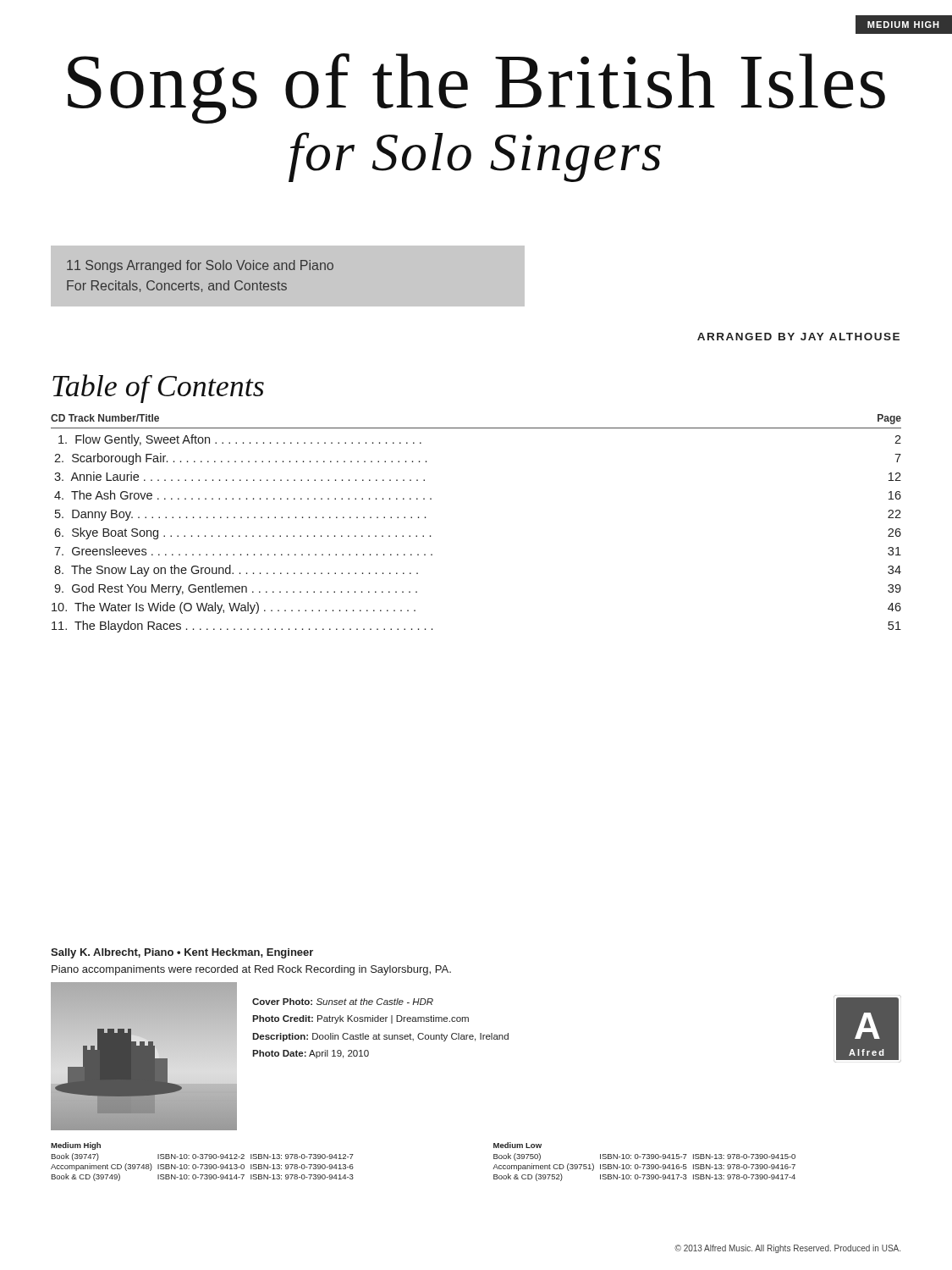Locate the list item that says "Flow Gently, Sweet Afton . . . ."
952x1270 pixels.
(x=476, y=439)
